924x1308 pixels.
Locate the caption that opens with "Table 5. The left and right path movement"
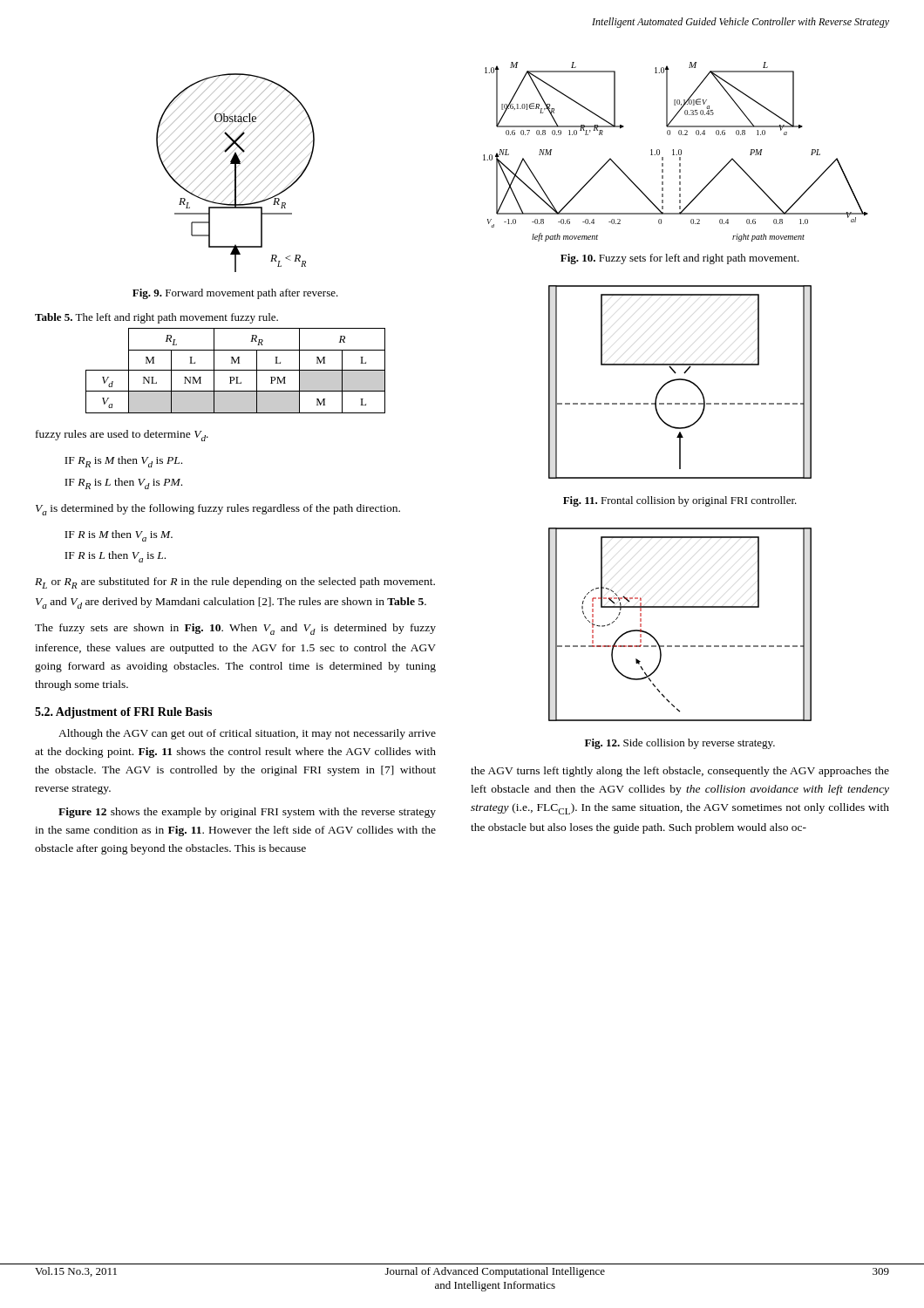[157, 317]
